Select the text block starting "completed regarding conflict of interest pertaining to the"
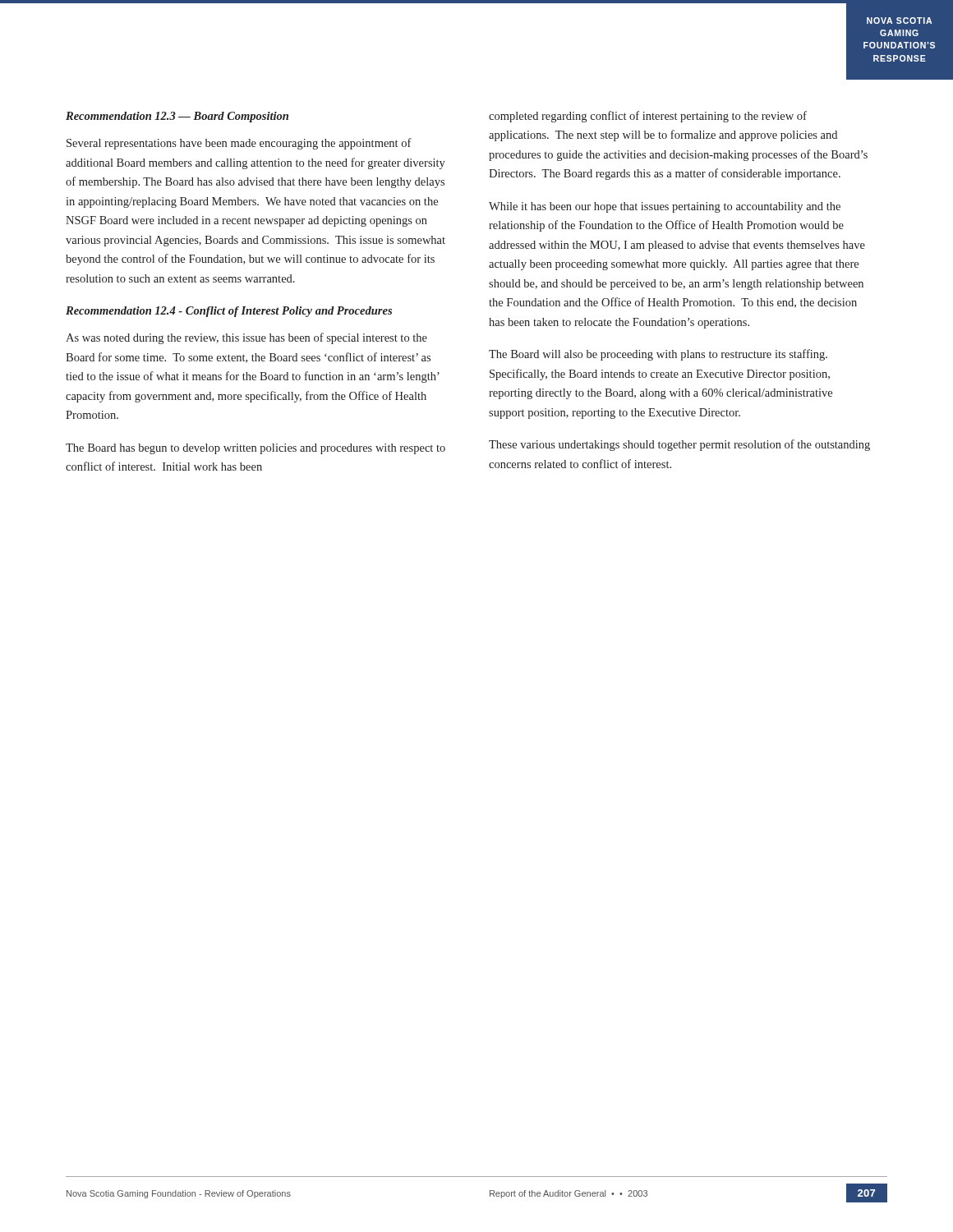953x1232 pixels. click(x=678, y=145)
